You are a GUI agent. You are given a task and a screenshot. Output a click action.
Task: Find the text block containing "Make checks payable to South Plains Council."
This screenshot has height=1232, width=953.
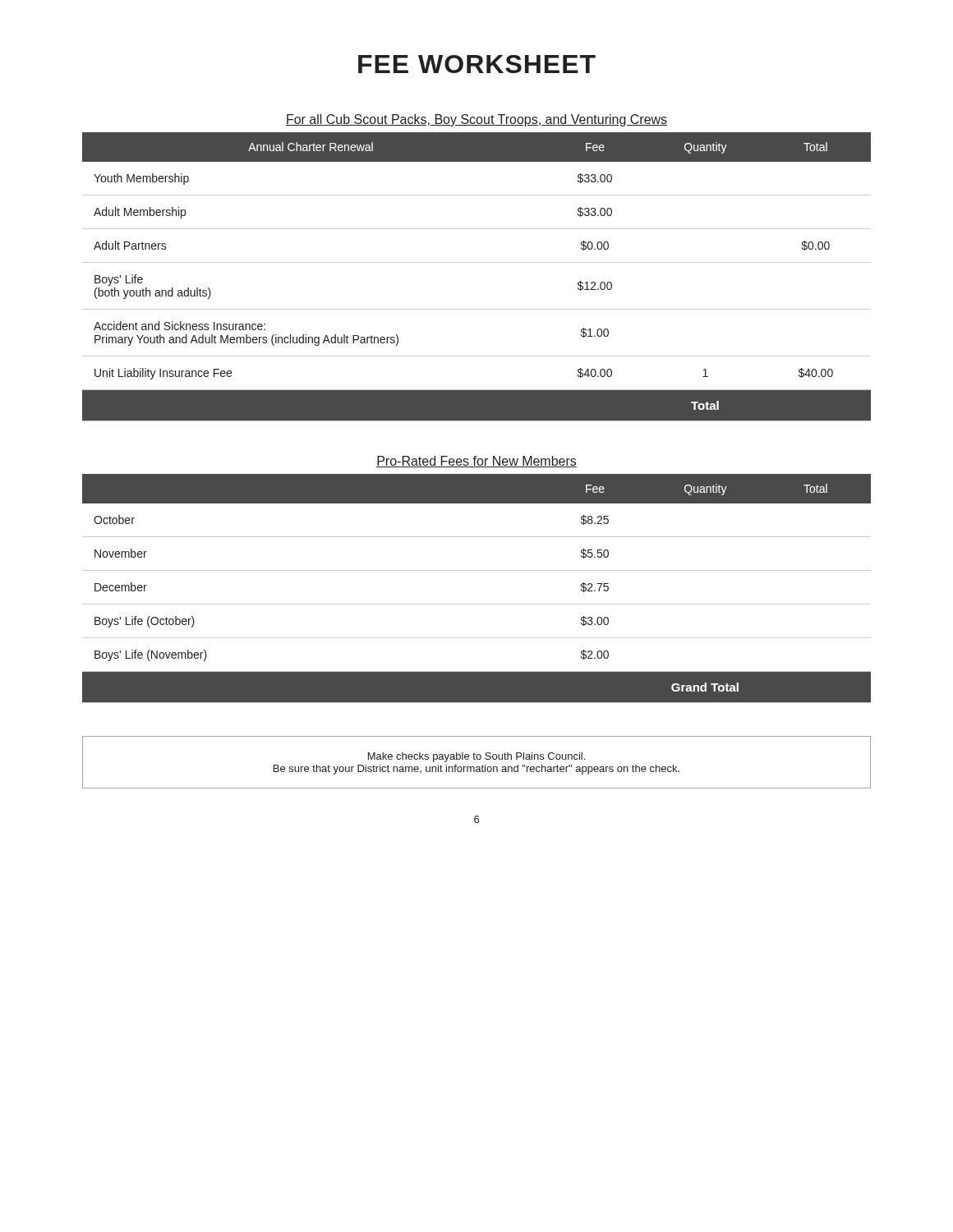[476, 762]
